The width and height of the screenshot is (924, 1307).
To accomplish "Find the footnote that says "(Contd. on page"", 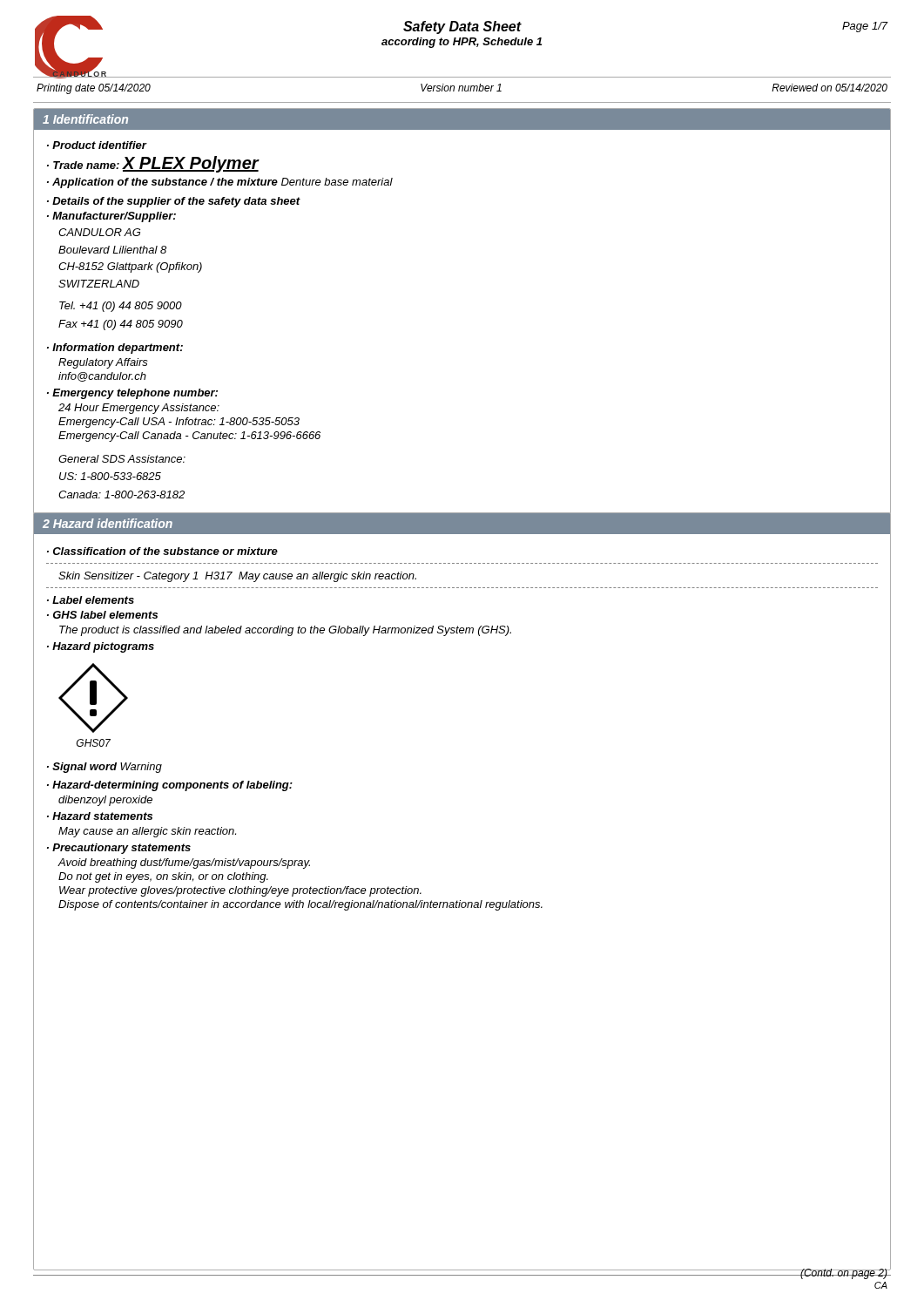I will coord(844,1279).
